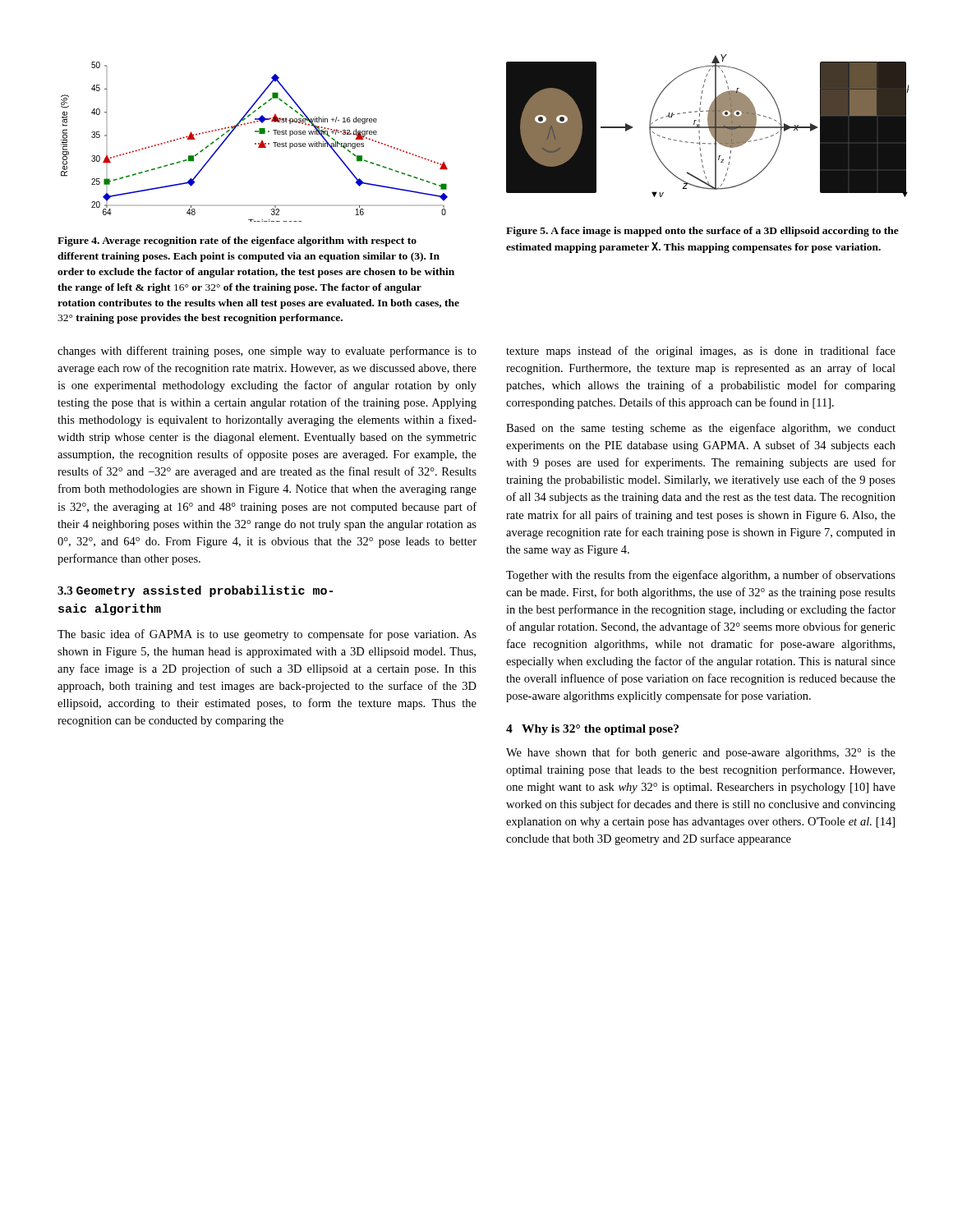
Task: Find the line chart
Action: click(x=267, y=138)
